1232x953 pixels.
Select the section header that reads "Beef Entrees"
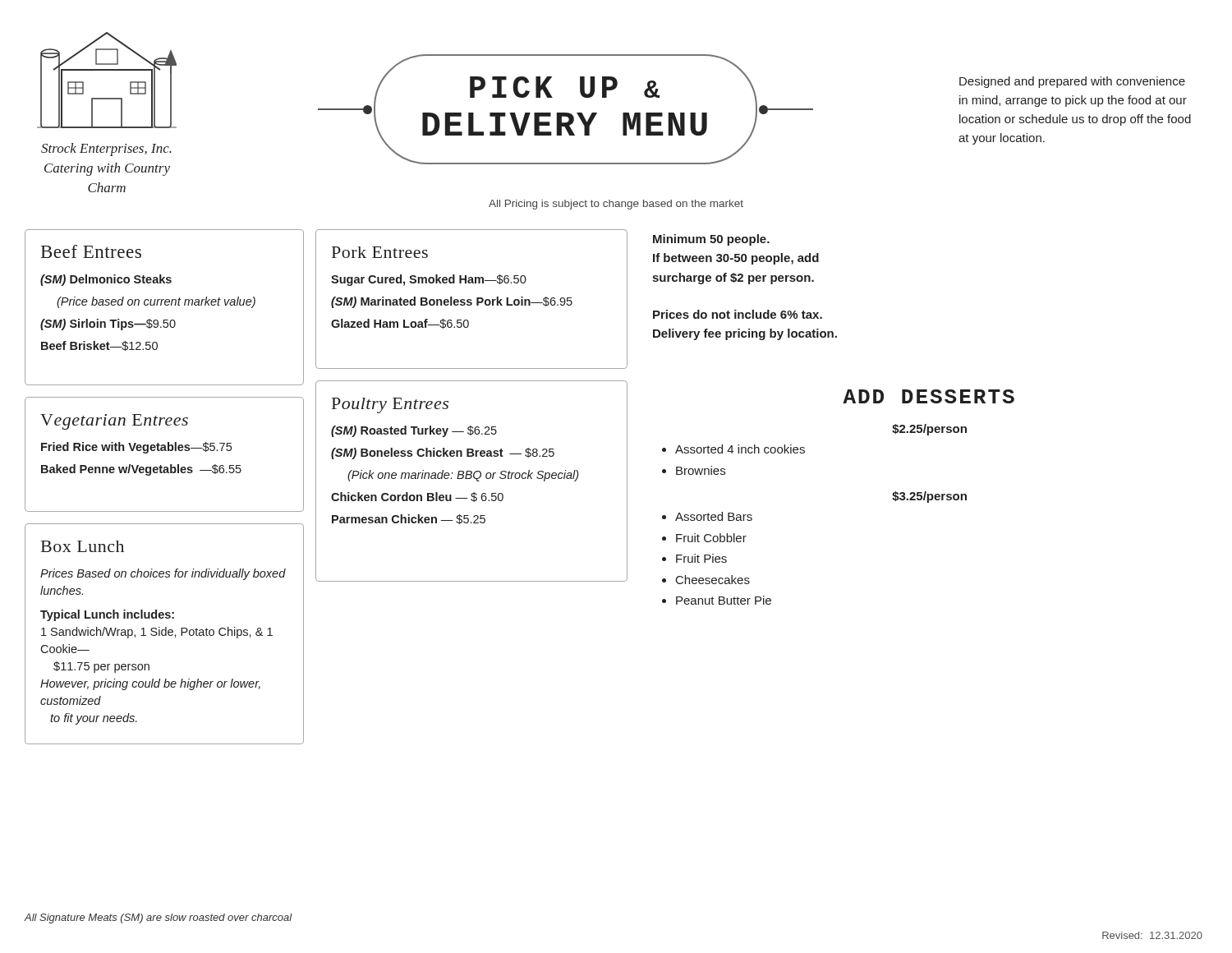[91, 252]
